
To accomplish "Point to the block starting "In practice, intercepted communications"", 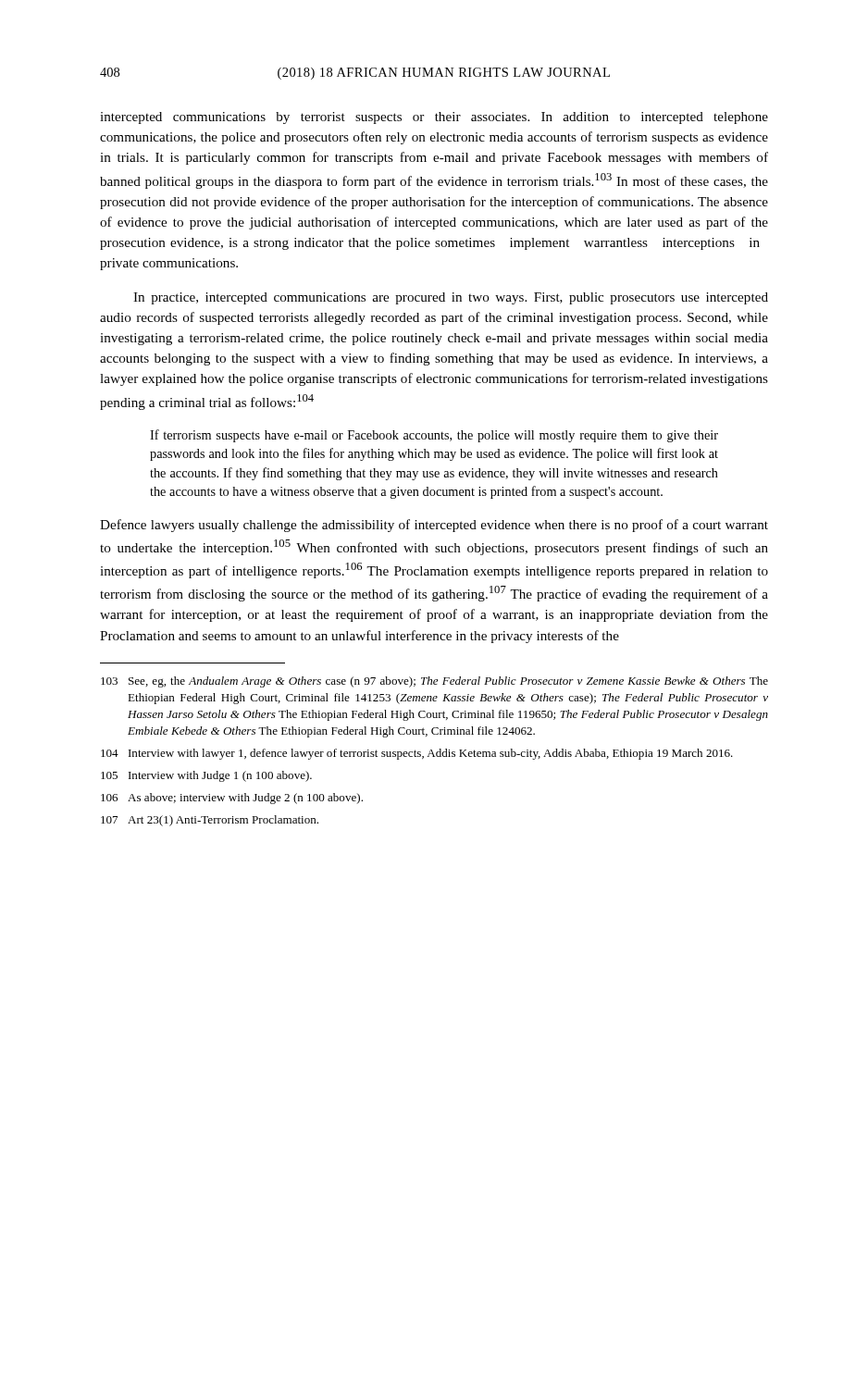I will tap(434, 349).
